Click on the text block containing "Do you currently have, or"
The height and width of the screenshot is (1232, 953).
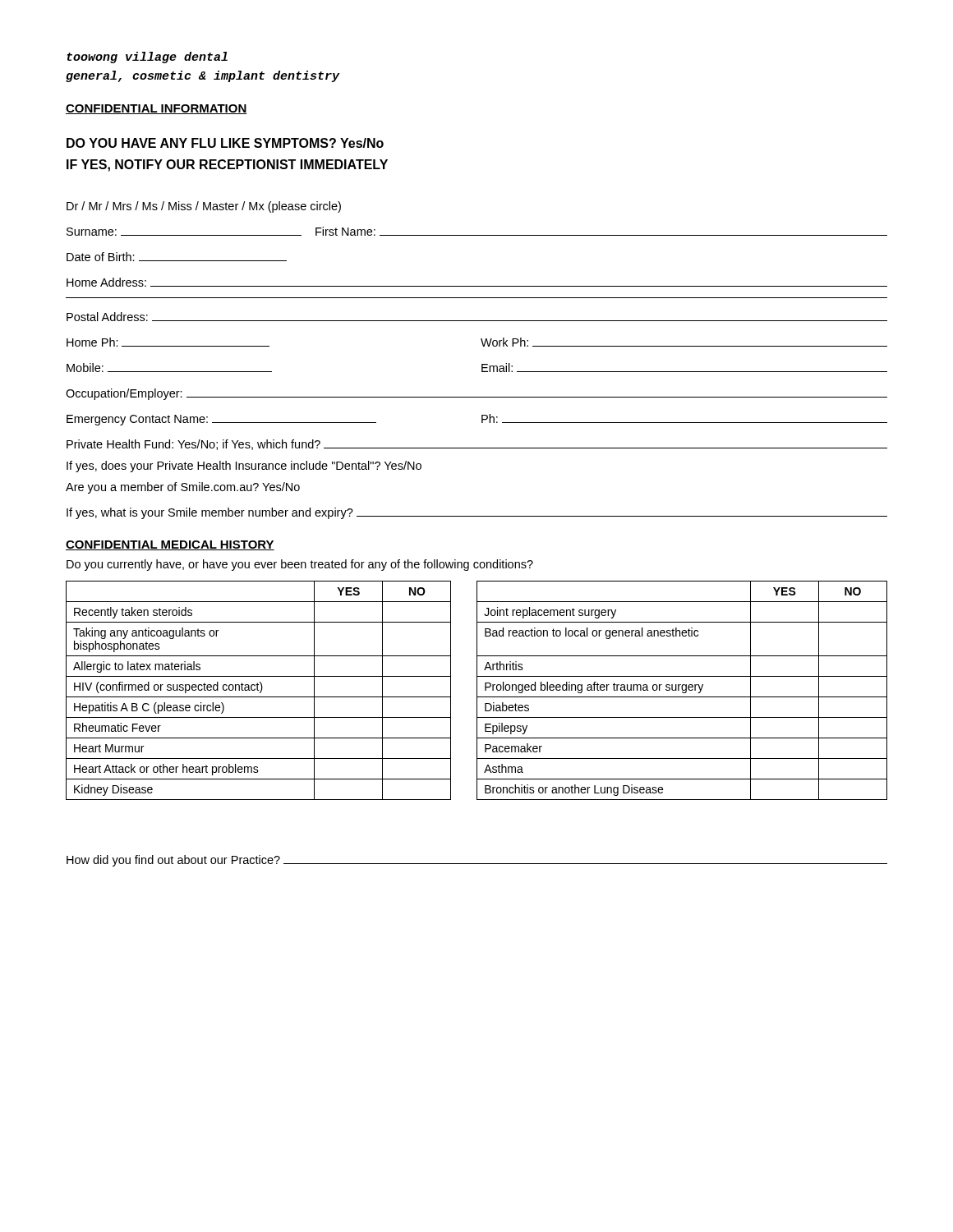point(299,564)
